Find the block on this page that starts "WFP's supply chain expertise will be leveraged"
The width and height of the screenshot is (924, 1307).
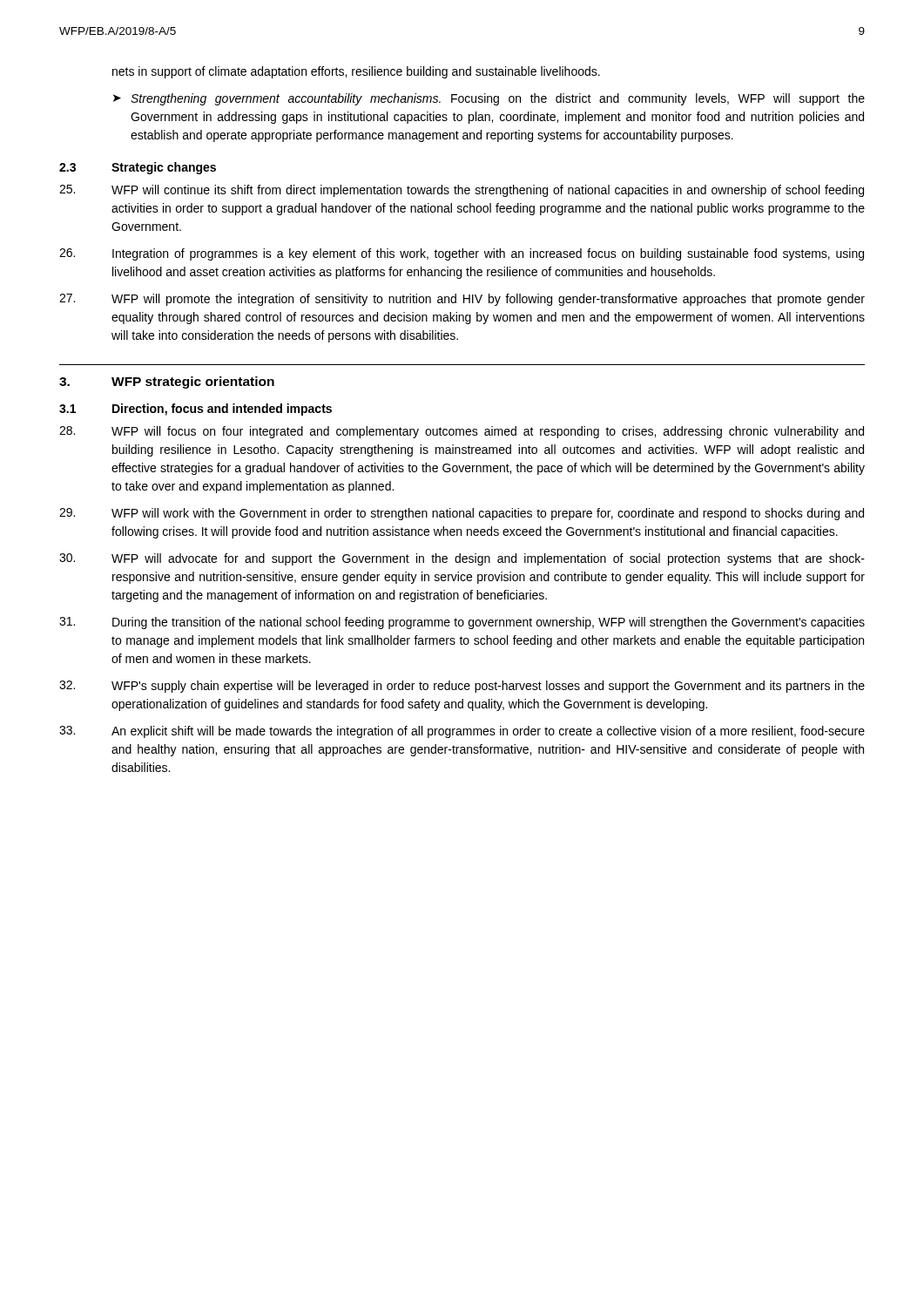click(x=462, y=695)
